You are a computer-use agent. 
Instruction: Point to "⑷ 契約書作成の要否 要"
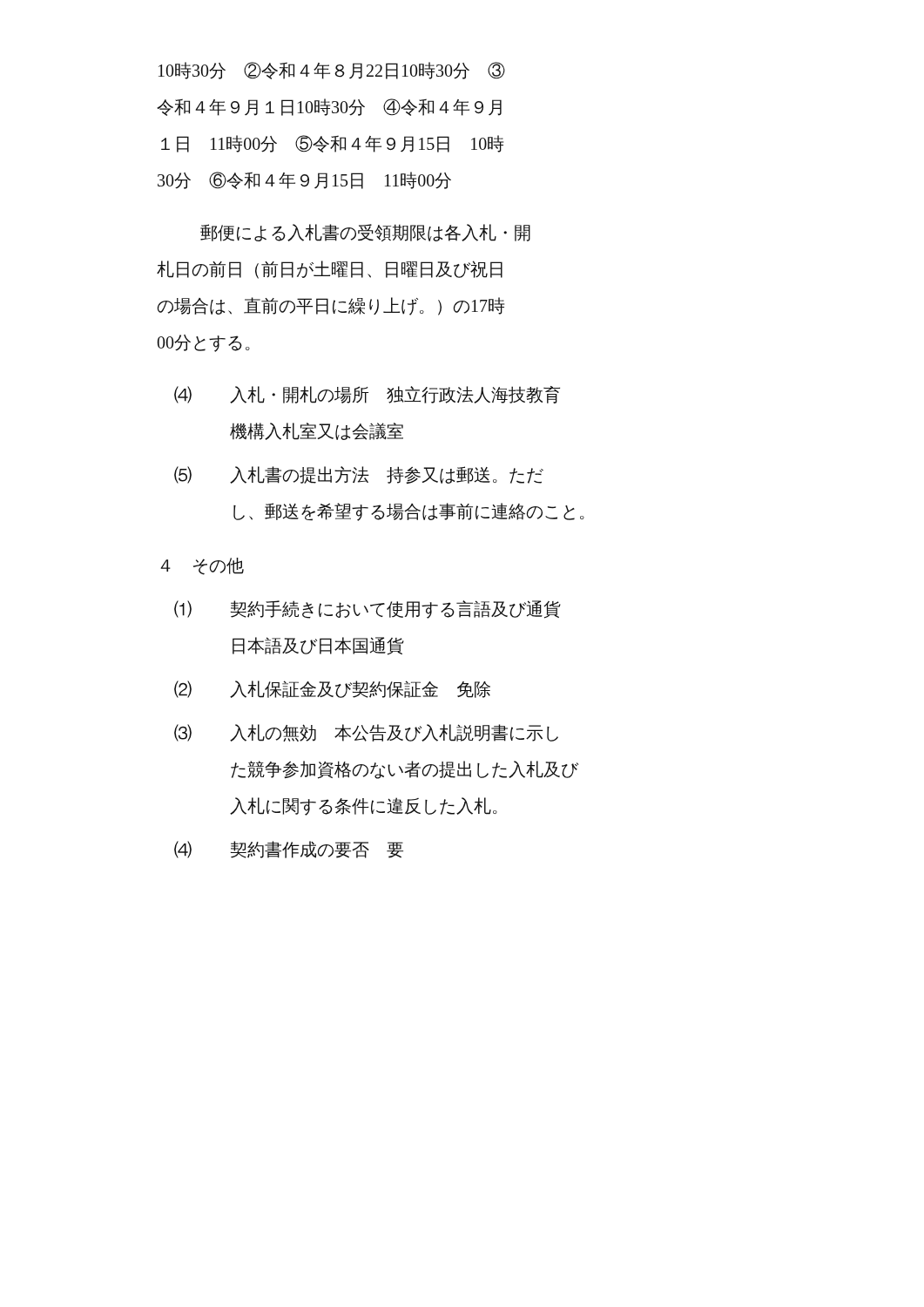coord(289,850)
